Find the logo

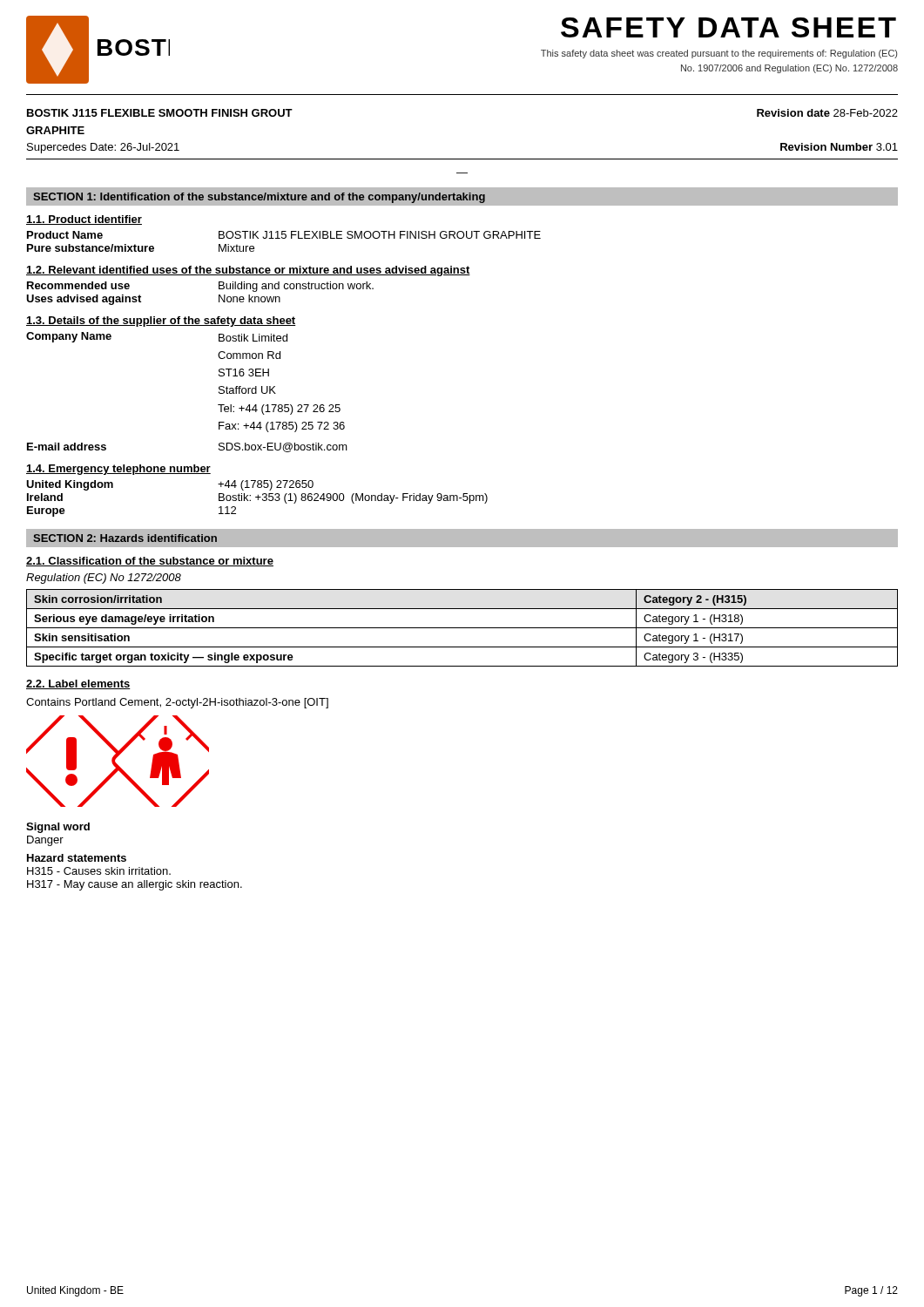tap(98, 50)
